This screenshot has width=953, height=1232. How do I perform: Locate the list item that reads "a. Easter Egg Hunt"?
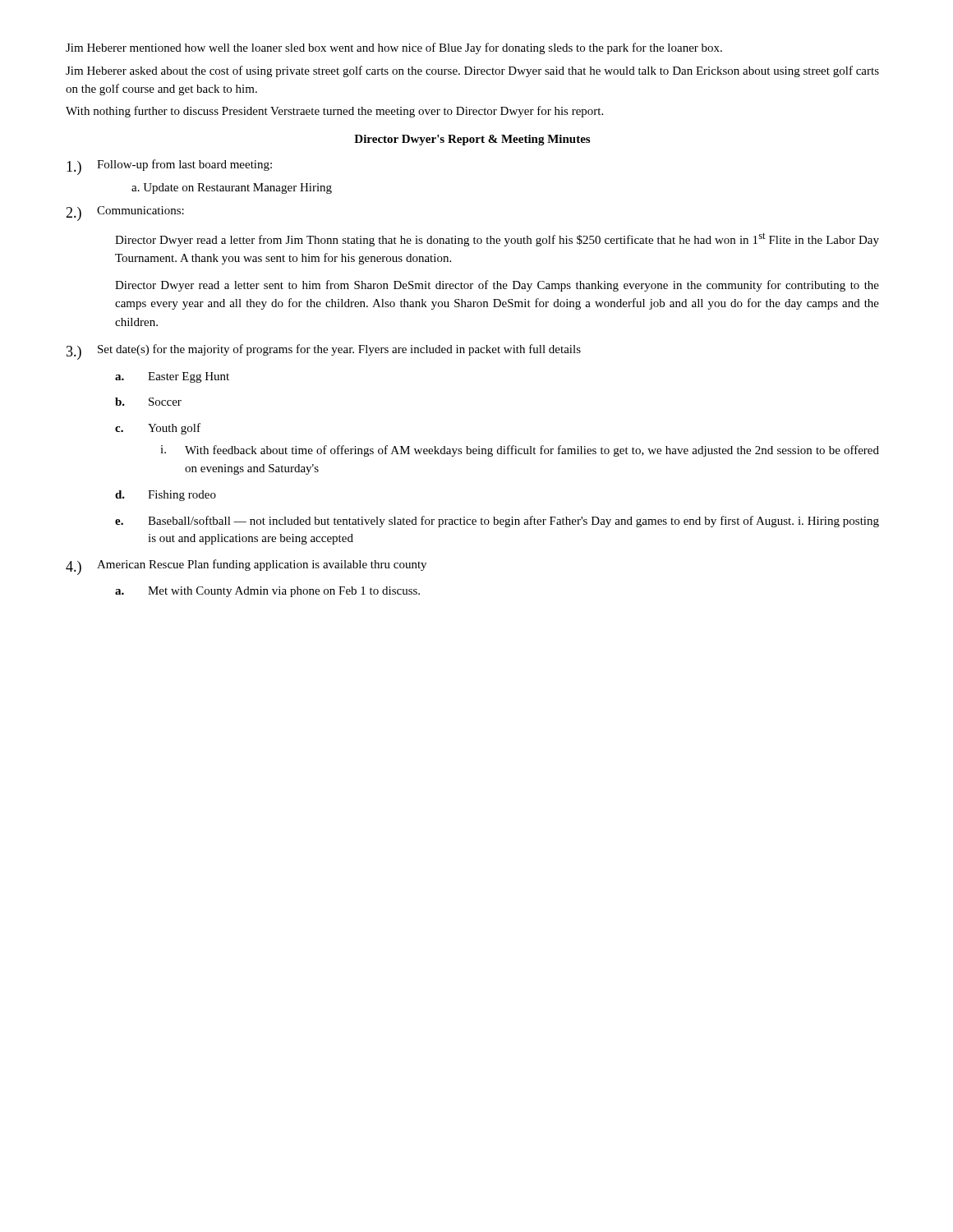(x=172, y=377)
